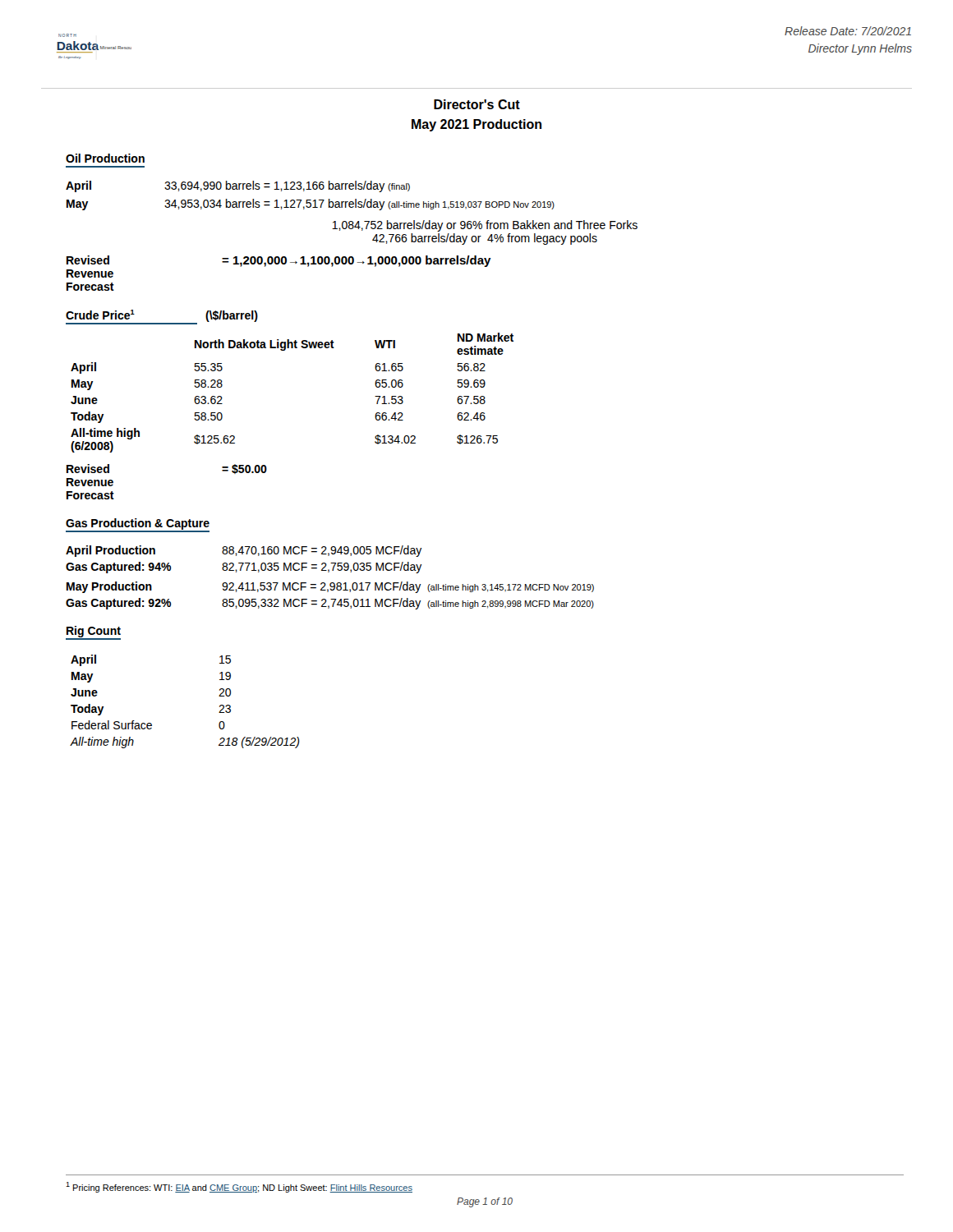Image resolution: width=953 pixels, height=1232 pixels.
Task: Locate the block of text that opens with "May 34,953,034 barrels ="
Action: click(x=485, y=204)
